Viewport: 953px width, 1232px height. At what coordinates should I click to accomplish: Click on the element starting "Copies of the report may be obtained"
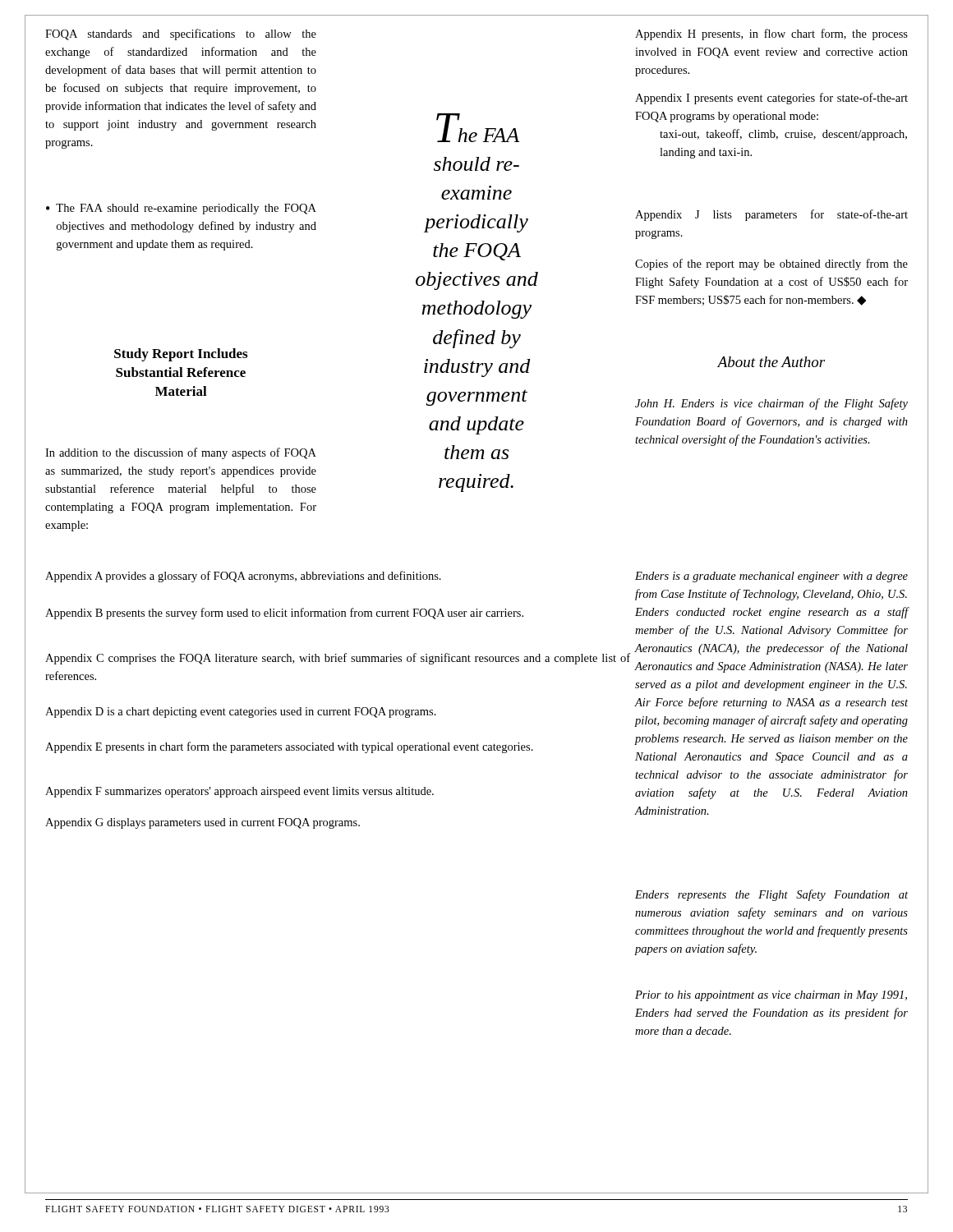(771, 282)
